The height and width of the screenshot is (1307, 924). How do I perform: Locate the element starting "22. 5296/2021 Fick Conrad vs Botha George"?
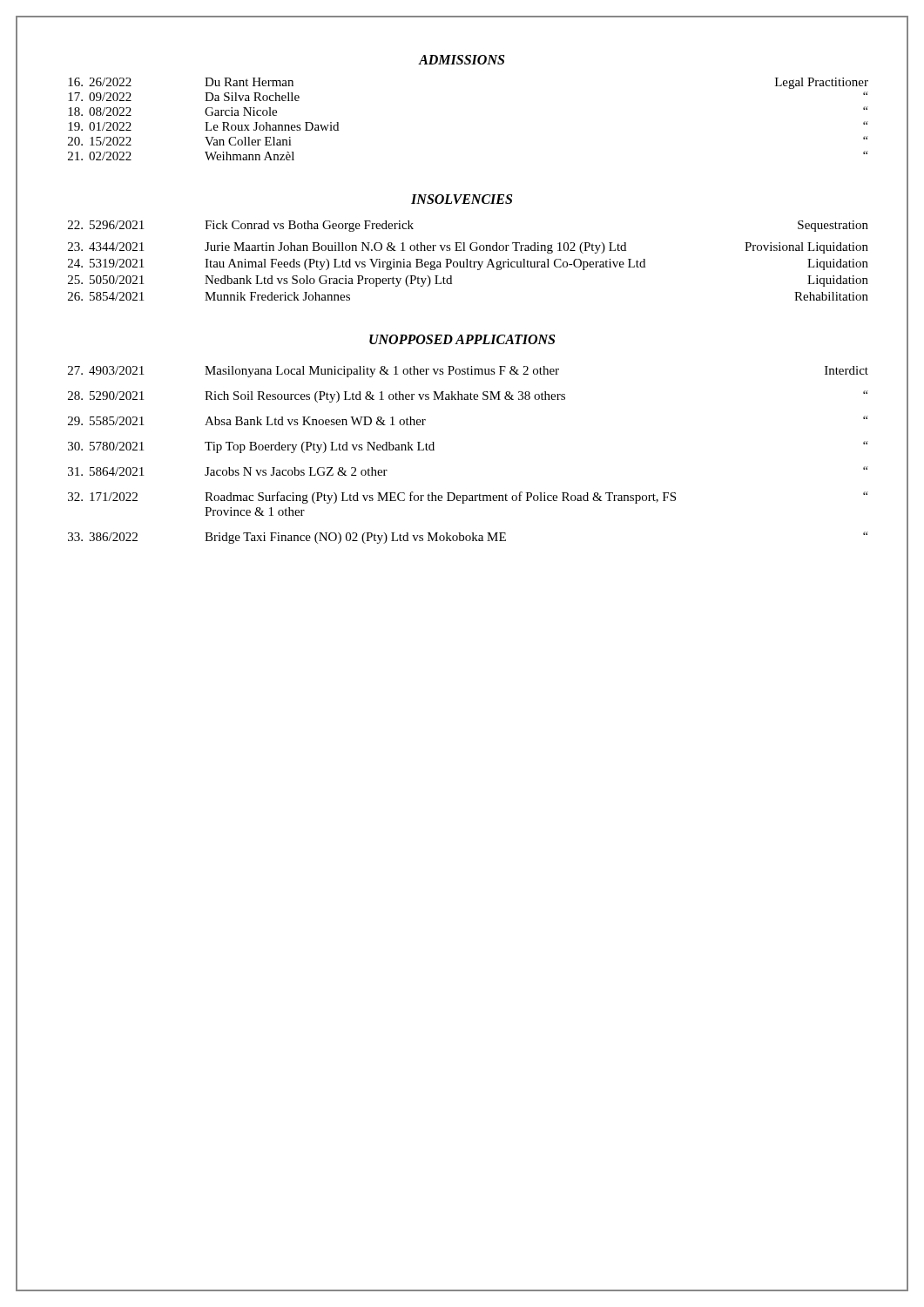tap(105, 225)
